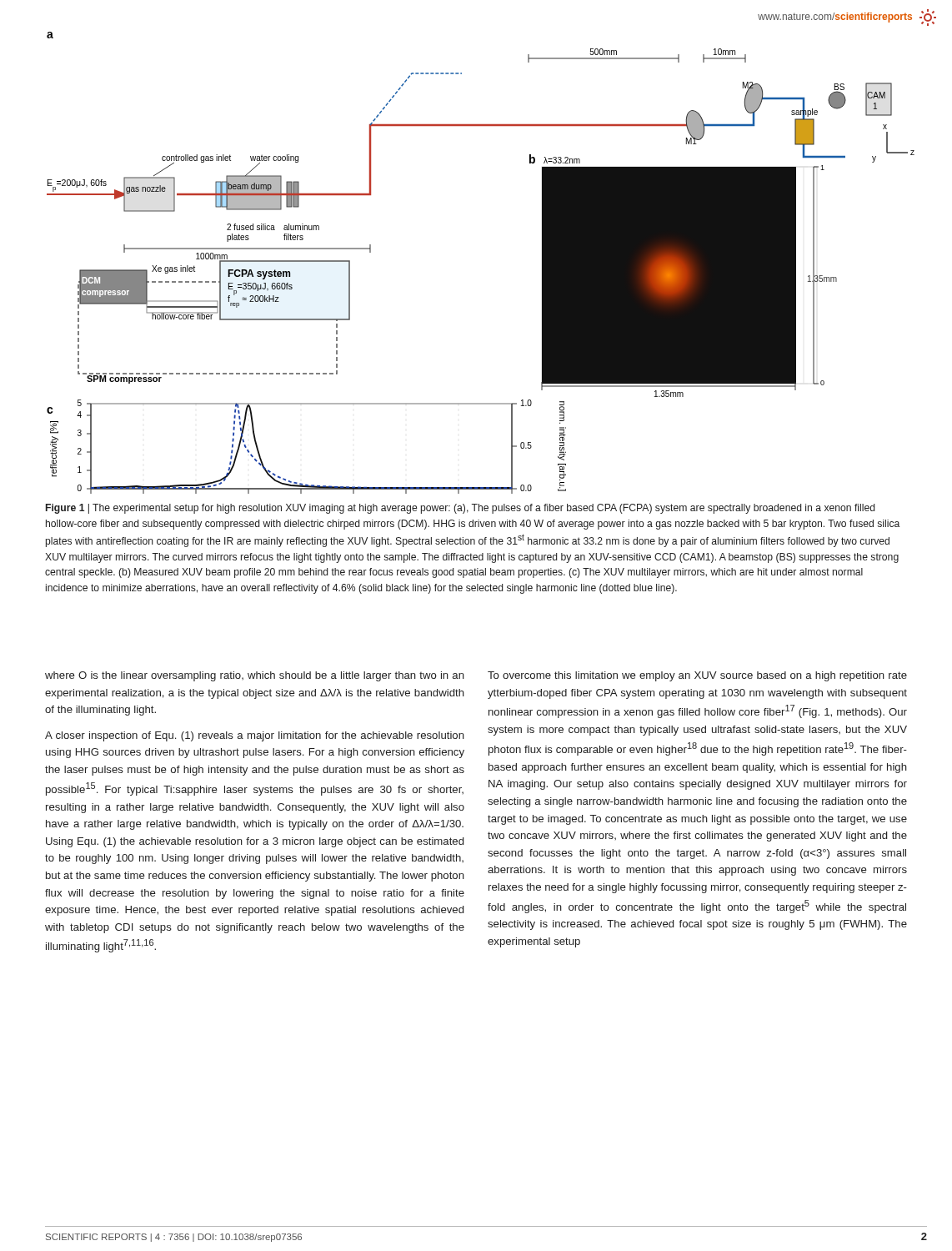
Task: Point to the caption beginning "Figure 1 | The experimental setup for"
Action: (472, 548)
